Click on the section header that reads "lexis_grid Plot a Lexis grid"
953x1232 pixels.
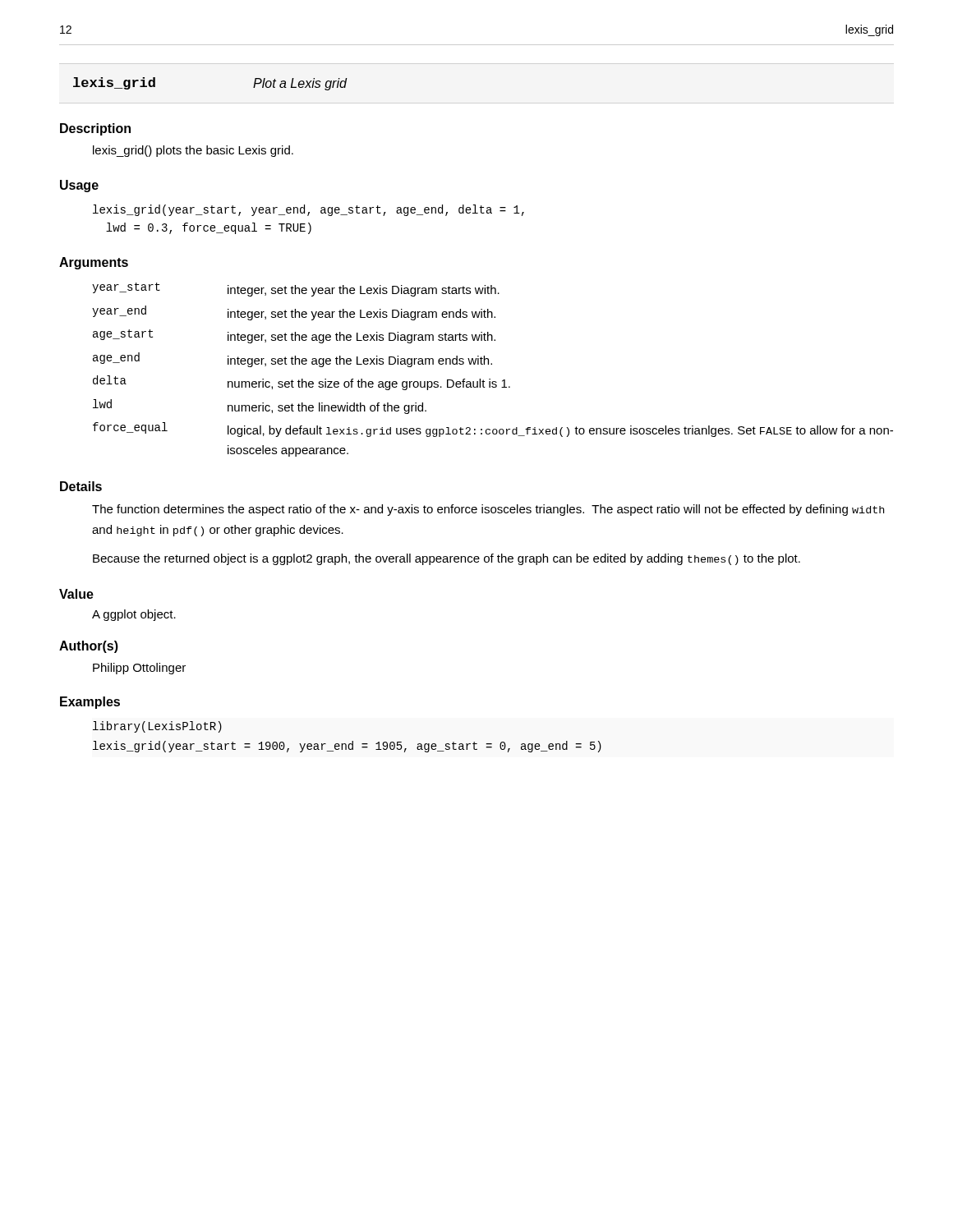(110, 83)
